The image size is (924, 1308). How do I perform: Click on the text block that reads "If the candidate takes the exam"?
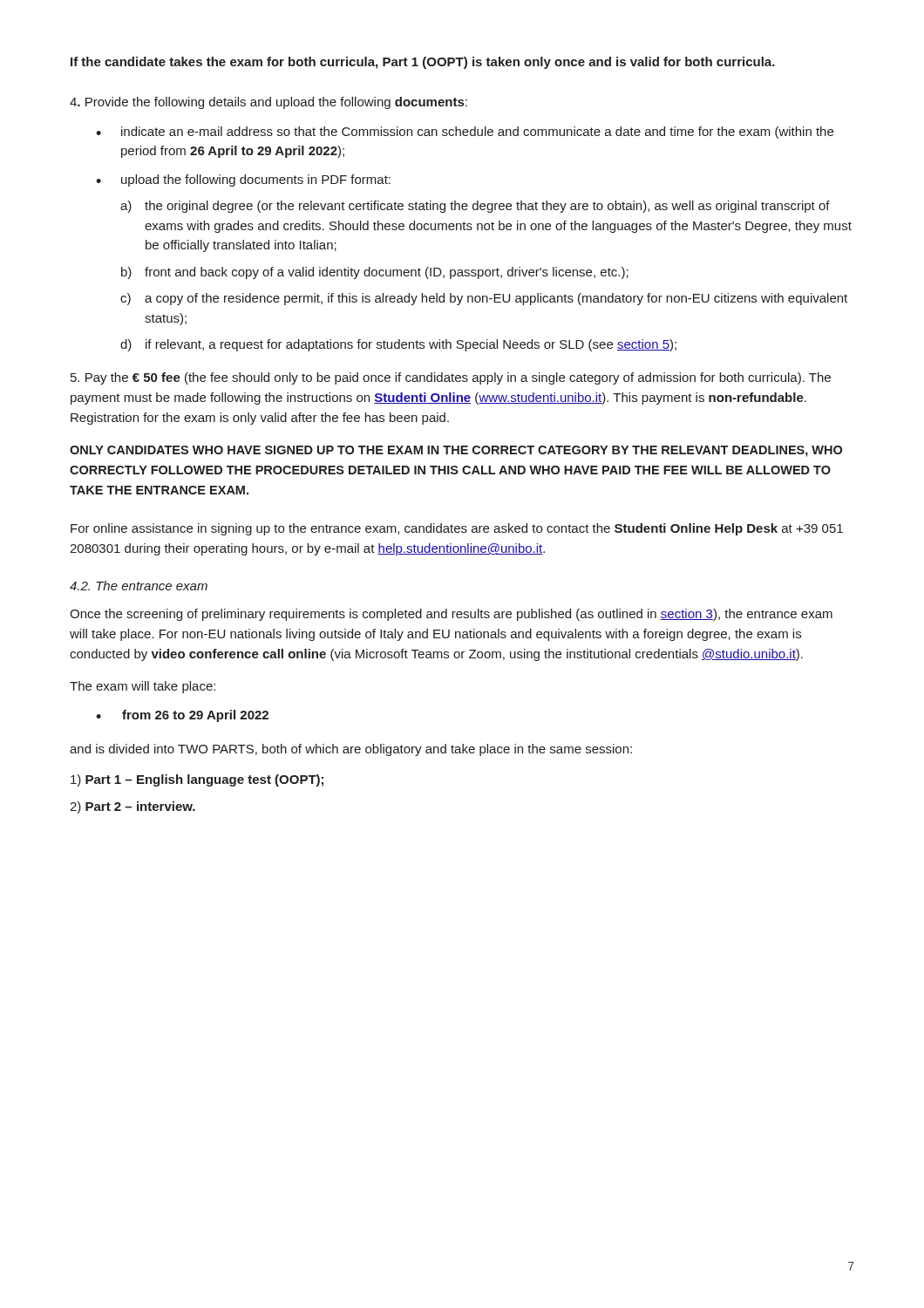coord(422,61)
